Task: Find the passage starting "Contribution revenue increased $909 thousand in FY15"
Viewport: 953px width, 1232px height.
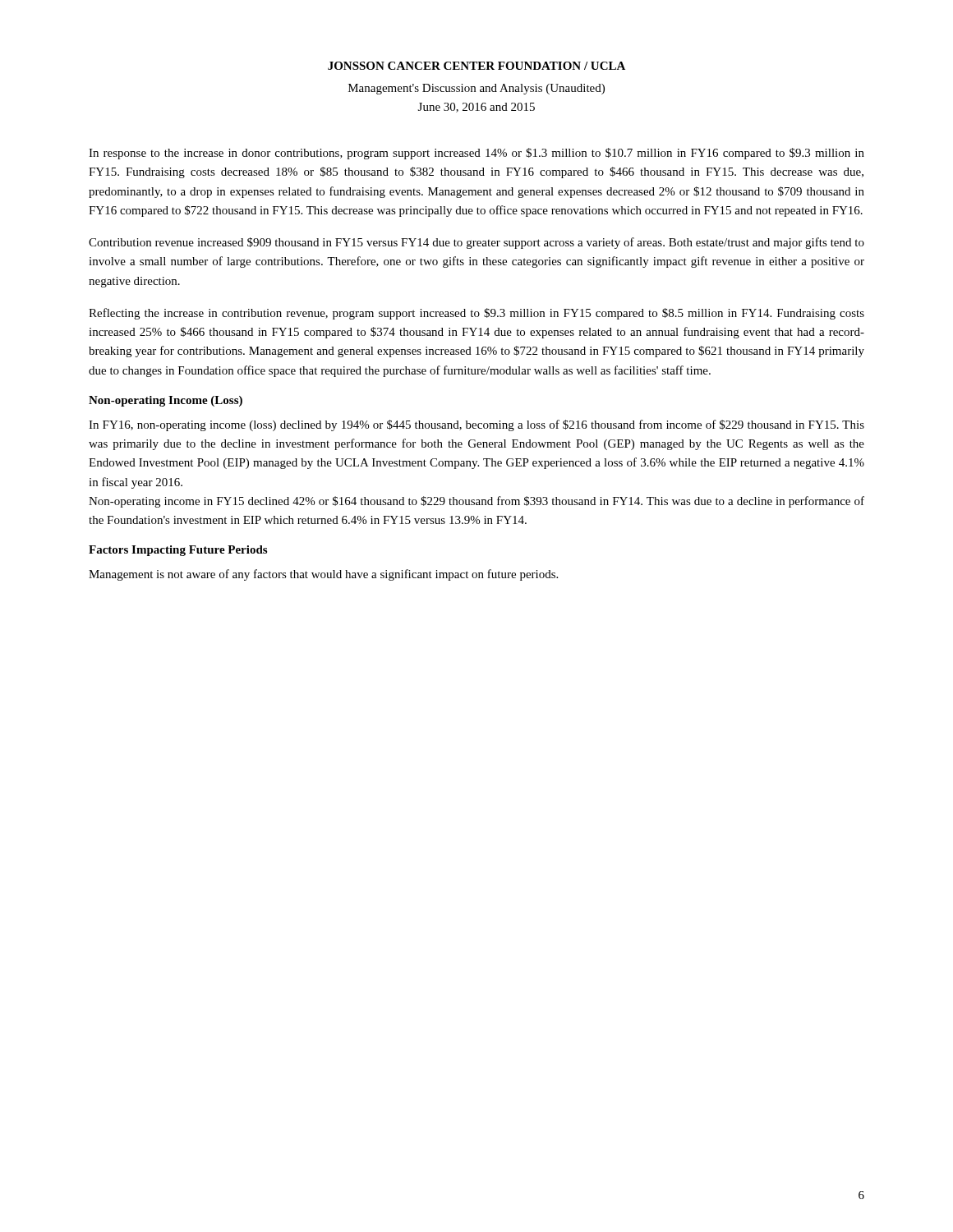Action: point(476,261)
